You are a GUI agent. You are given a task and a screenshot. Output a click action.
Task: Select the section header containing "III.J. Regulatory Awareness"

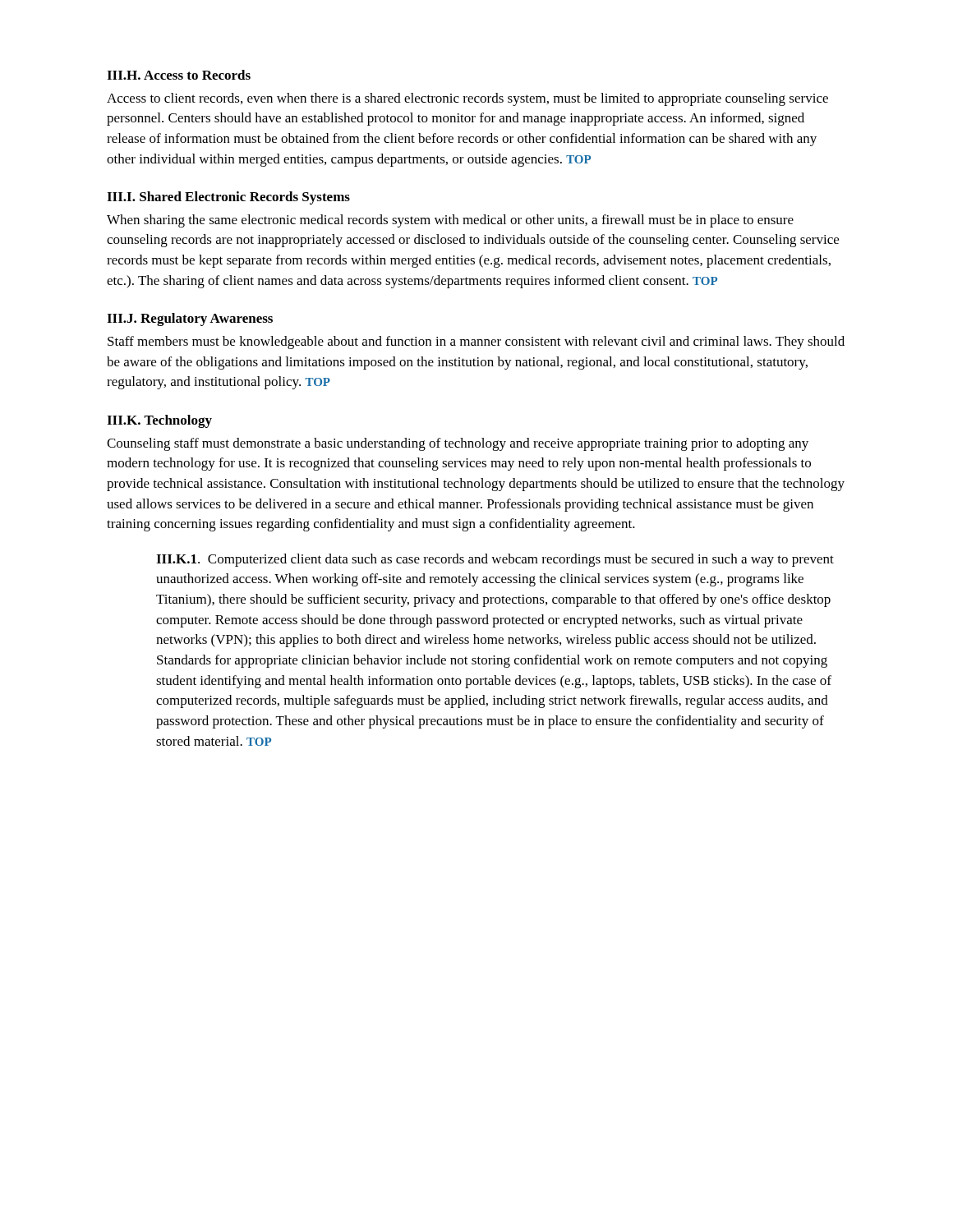pos(190,319)
